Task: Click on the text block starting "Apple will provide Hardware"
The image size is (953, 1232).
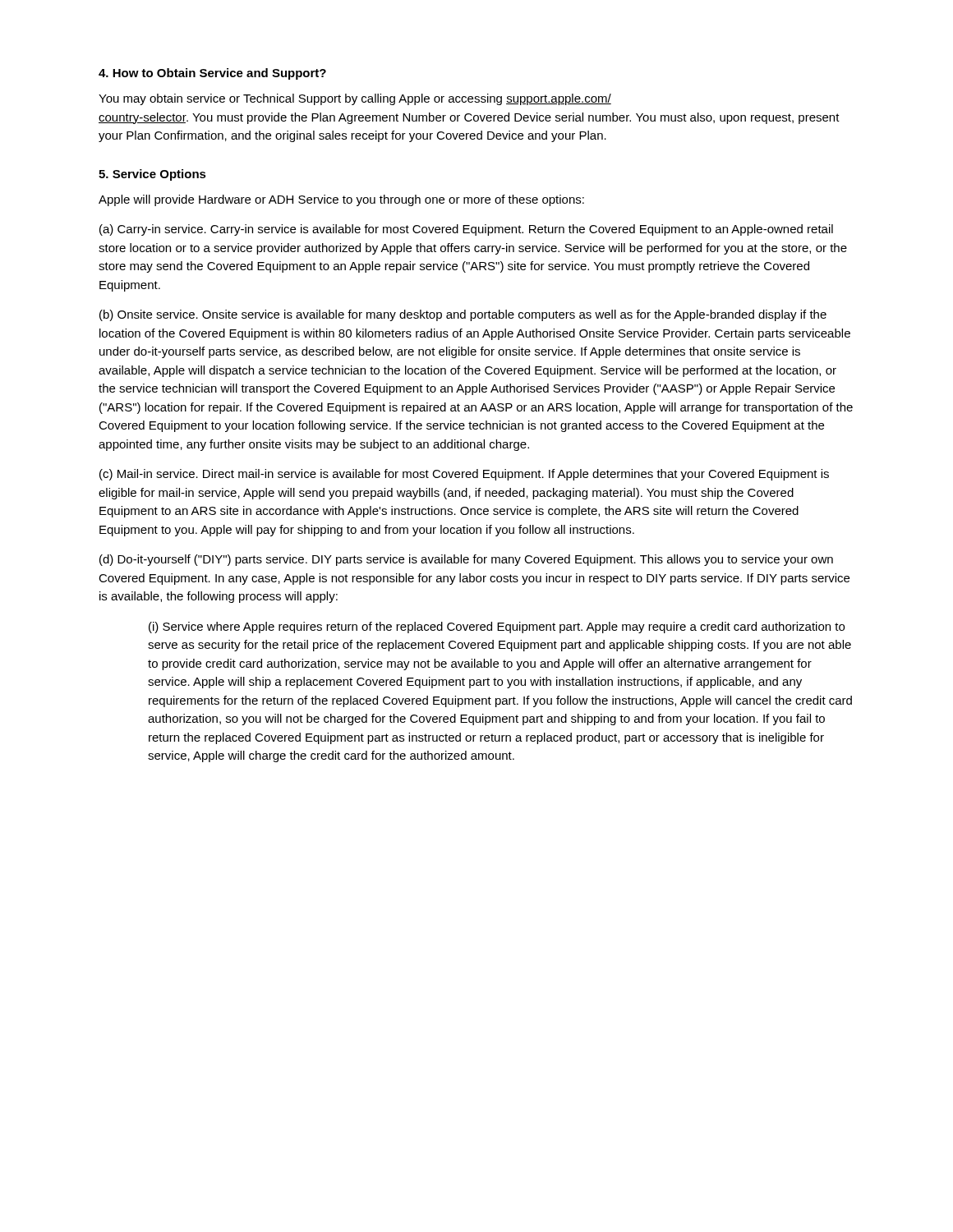Action: 342,199
